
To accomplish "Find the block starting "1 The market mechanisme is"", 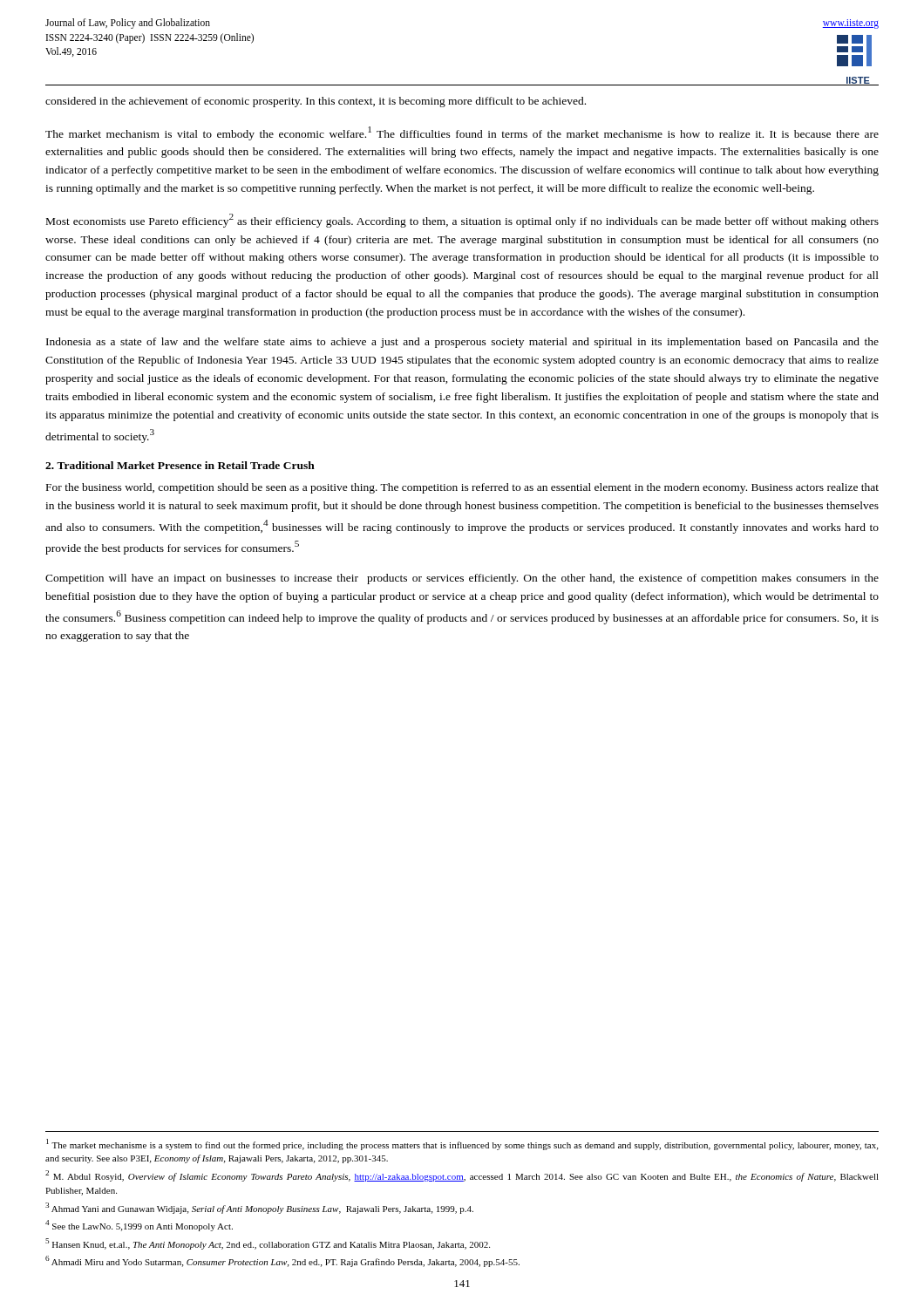I will 462,1150.
